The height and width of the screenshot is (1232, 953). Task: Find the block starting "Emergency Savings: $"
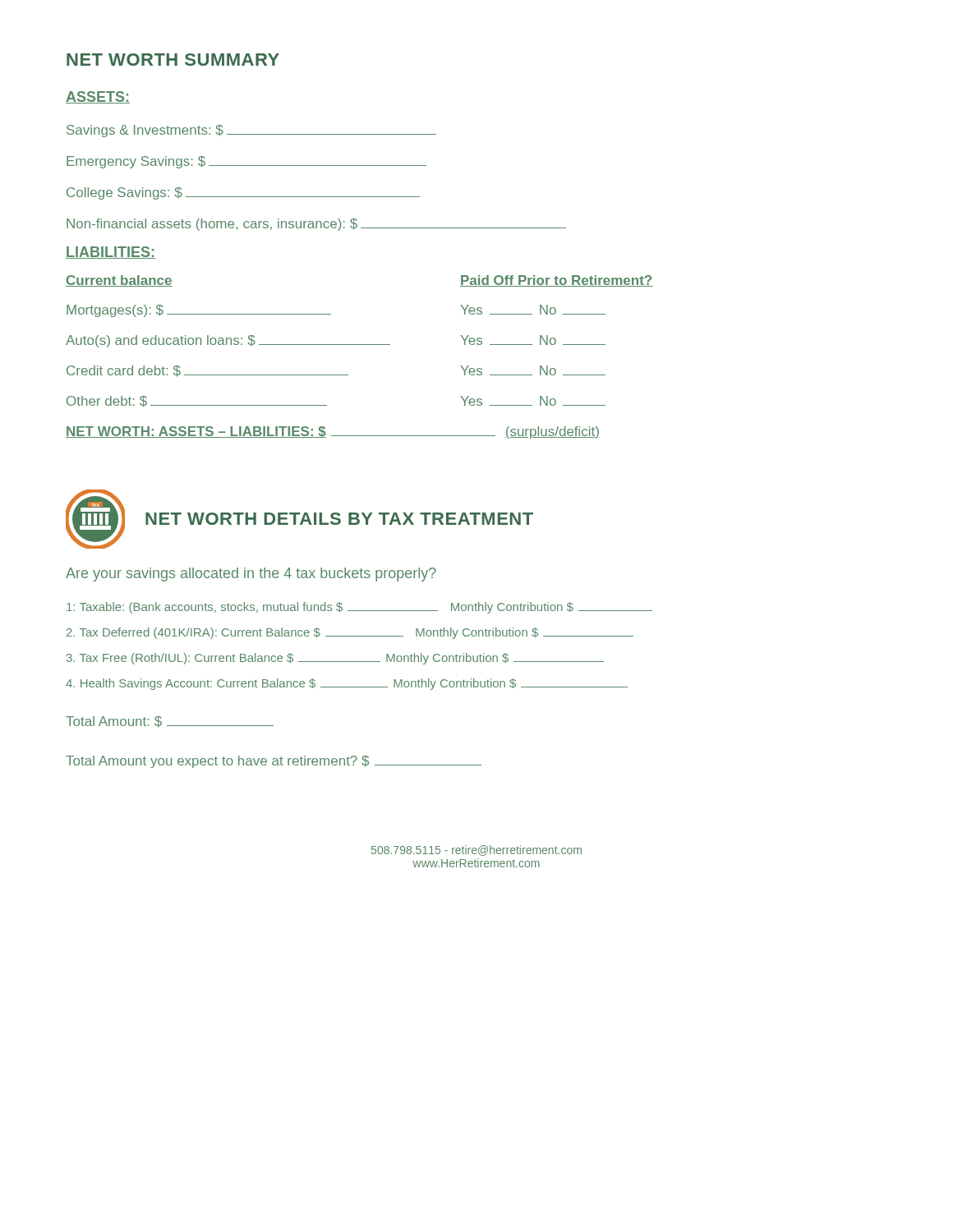click(x=246, y=160)
